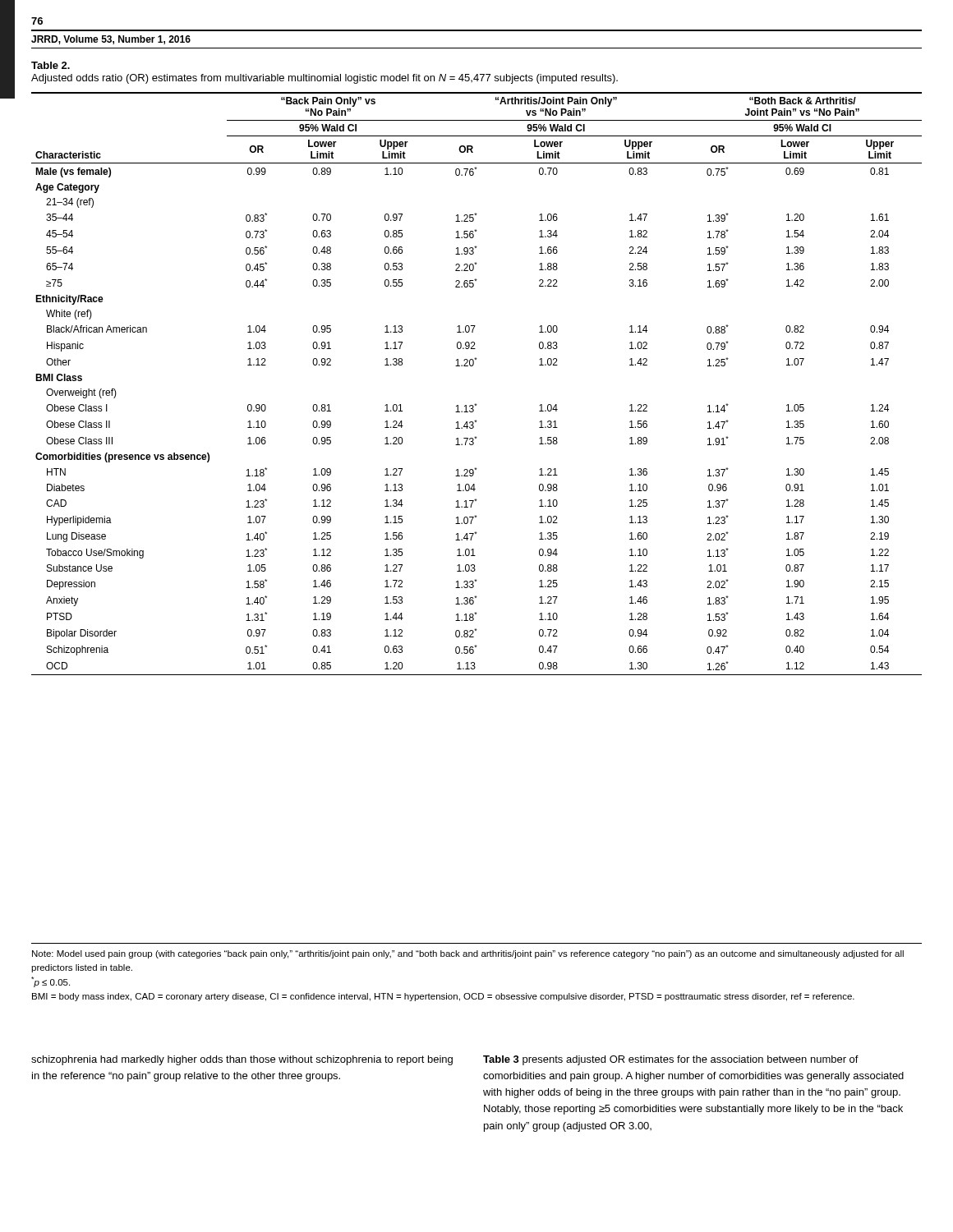The image size is (953, 1232).
Task: Find the footnote that says "Note: Model used pain"
Action: point(468,954)
